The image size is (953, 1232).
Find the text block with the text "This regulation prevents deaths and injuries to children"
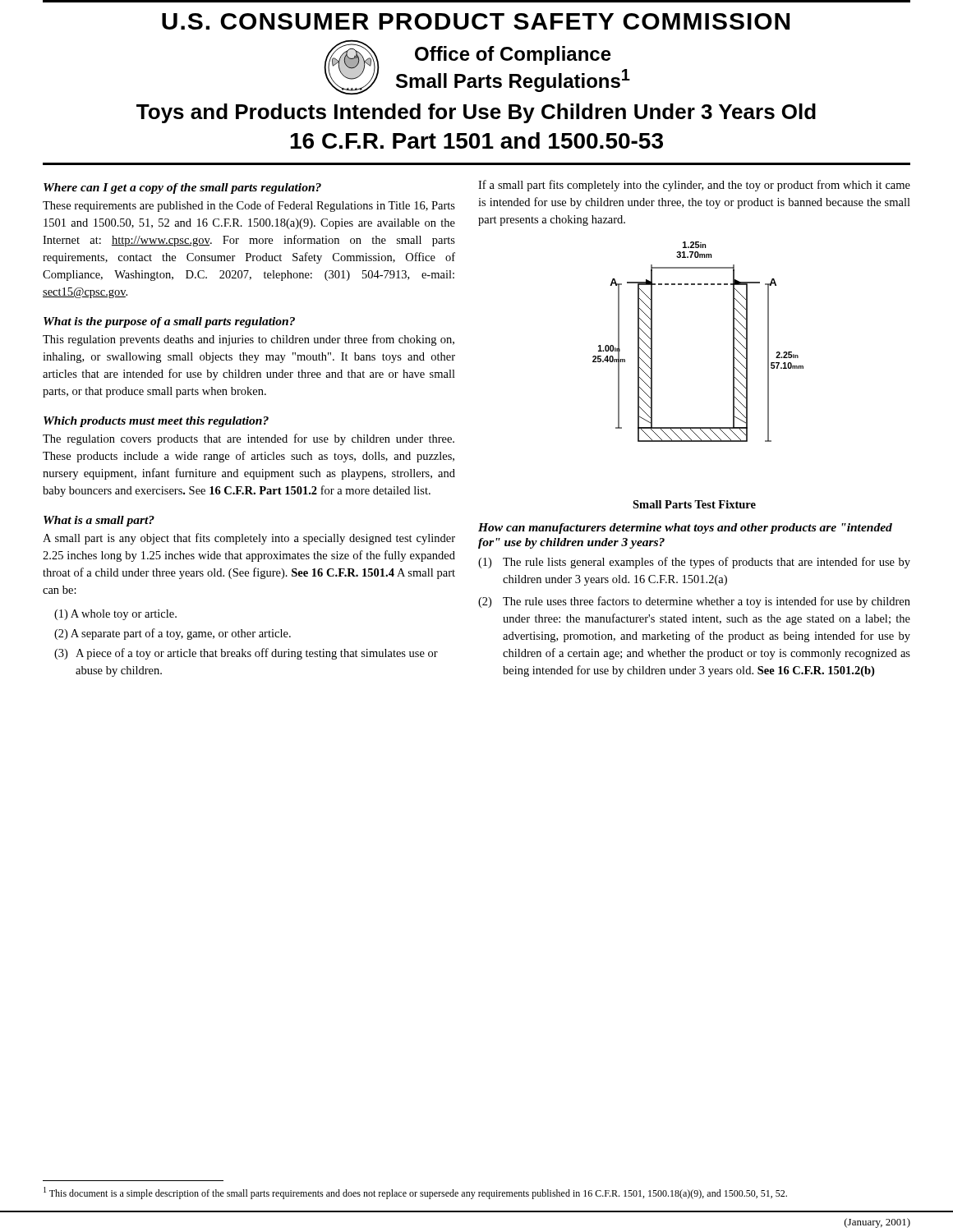coord(249,365)
